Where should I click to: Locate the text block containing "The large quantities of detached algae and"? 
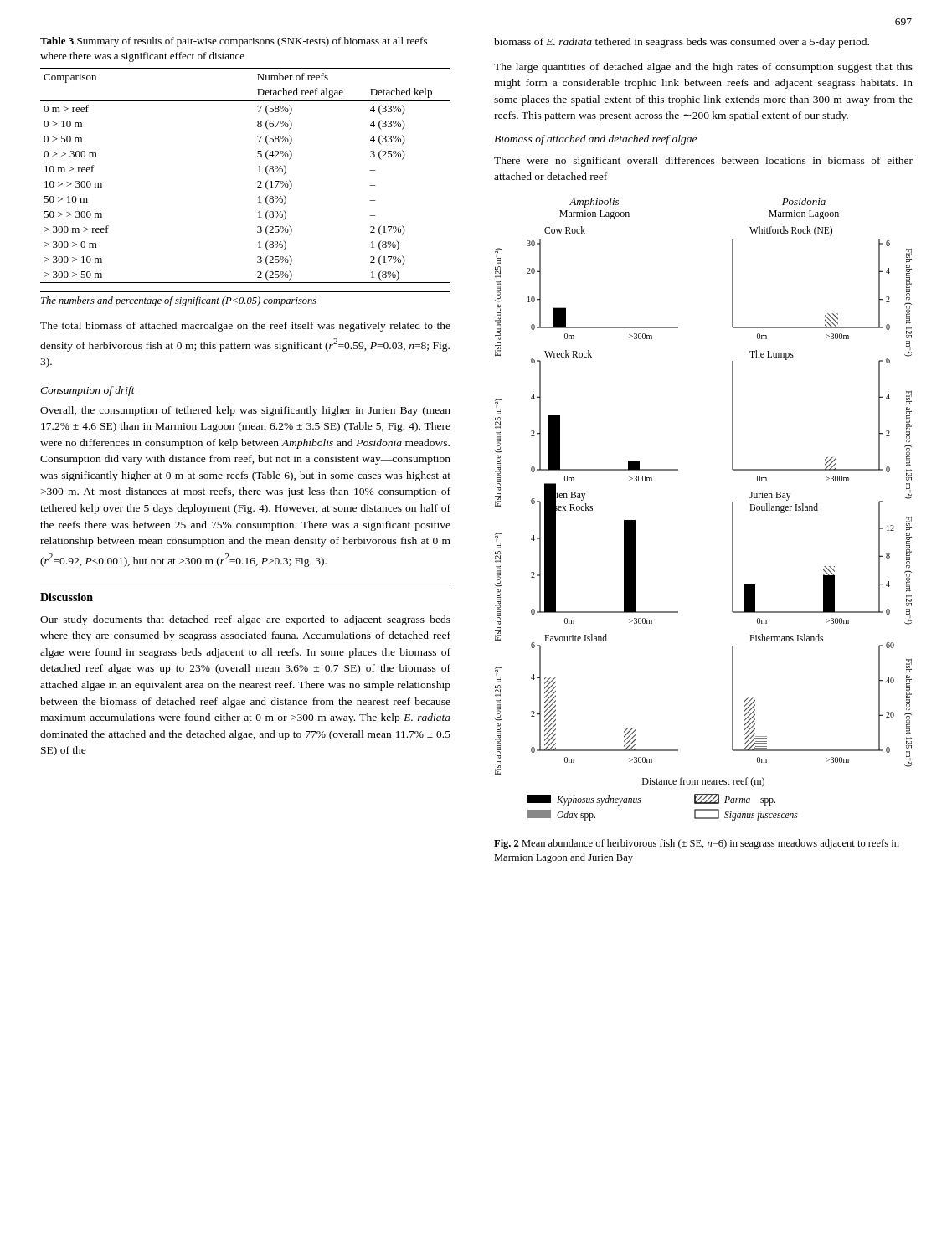(x=703, y=91)
